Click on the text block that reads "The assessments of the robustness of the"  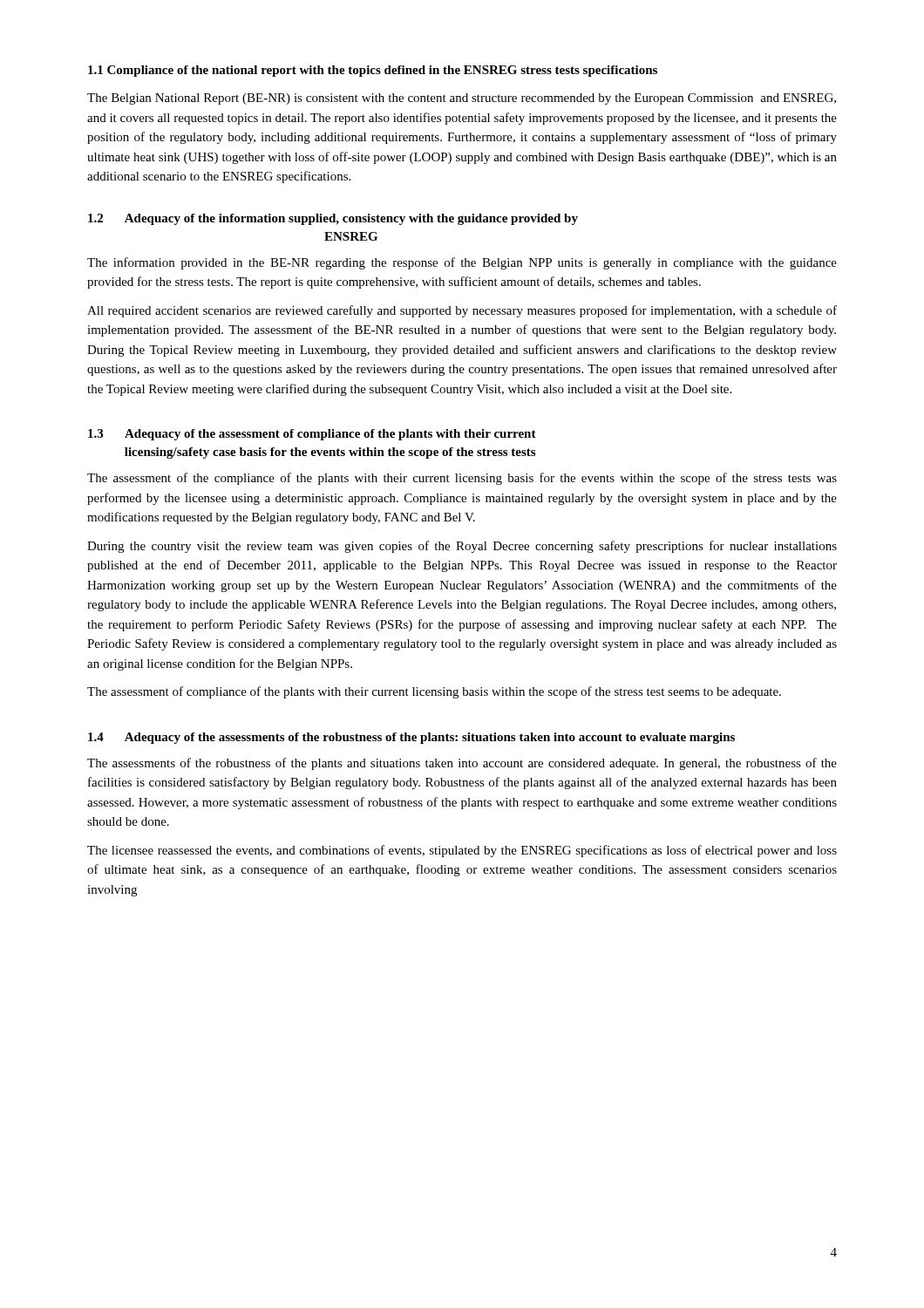(x=462, y=792)
